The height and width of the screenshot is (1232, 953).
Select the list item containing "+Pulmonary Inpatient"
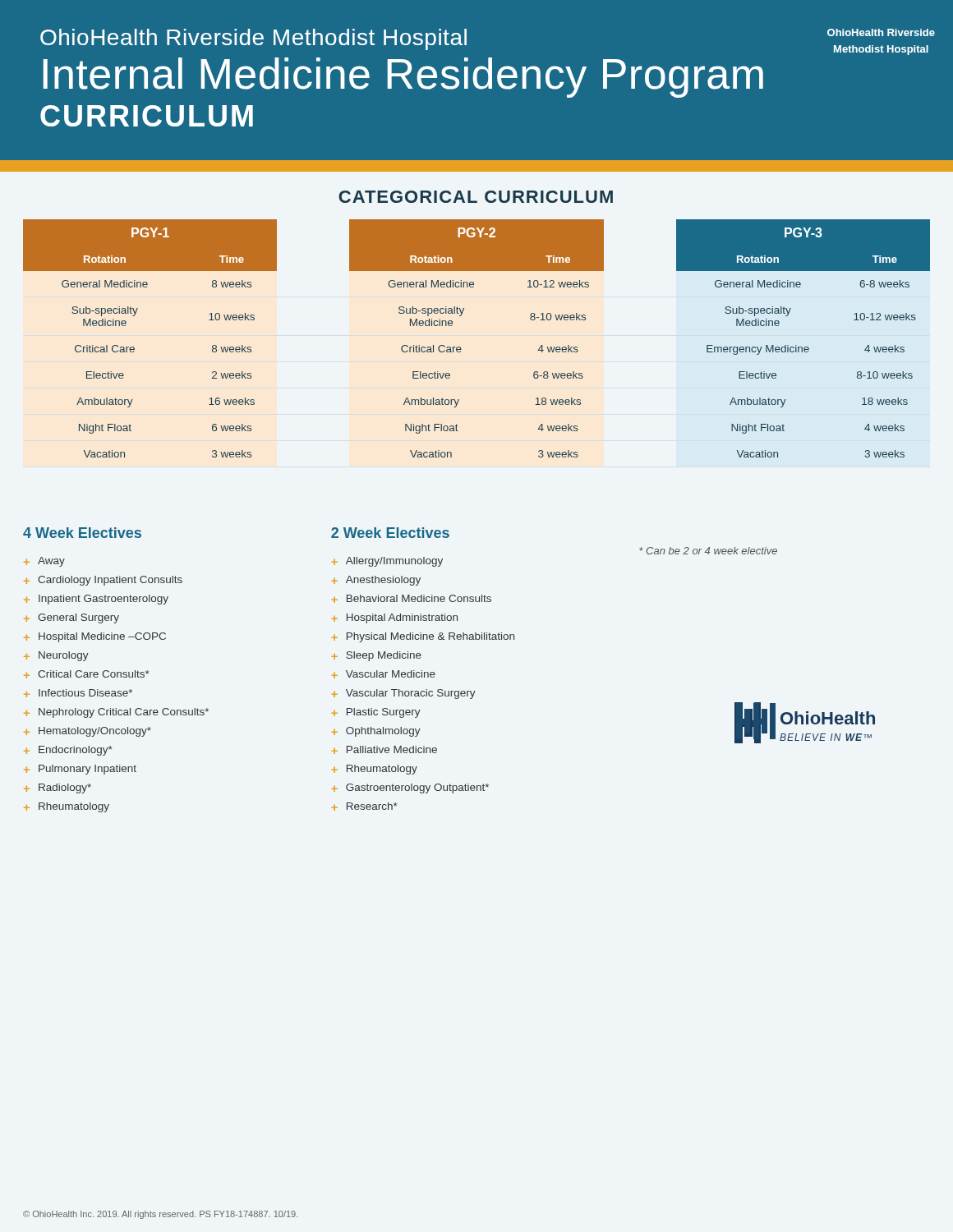(x=80, y=769)
